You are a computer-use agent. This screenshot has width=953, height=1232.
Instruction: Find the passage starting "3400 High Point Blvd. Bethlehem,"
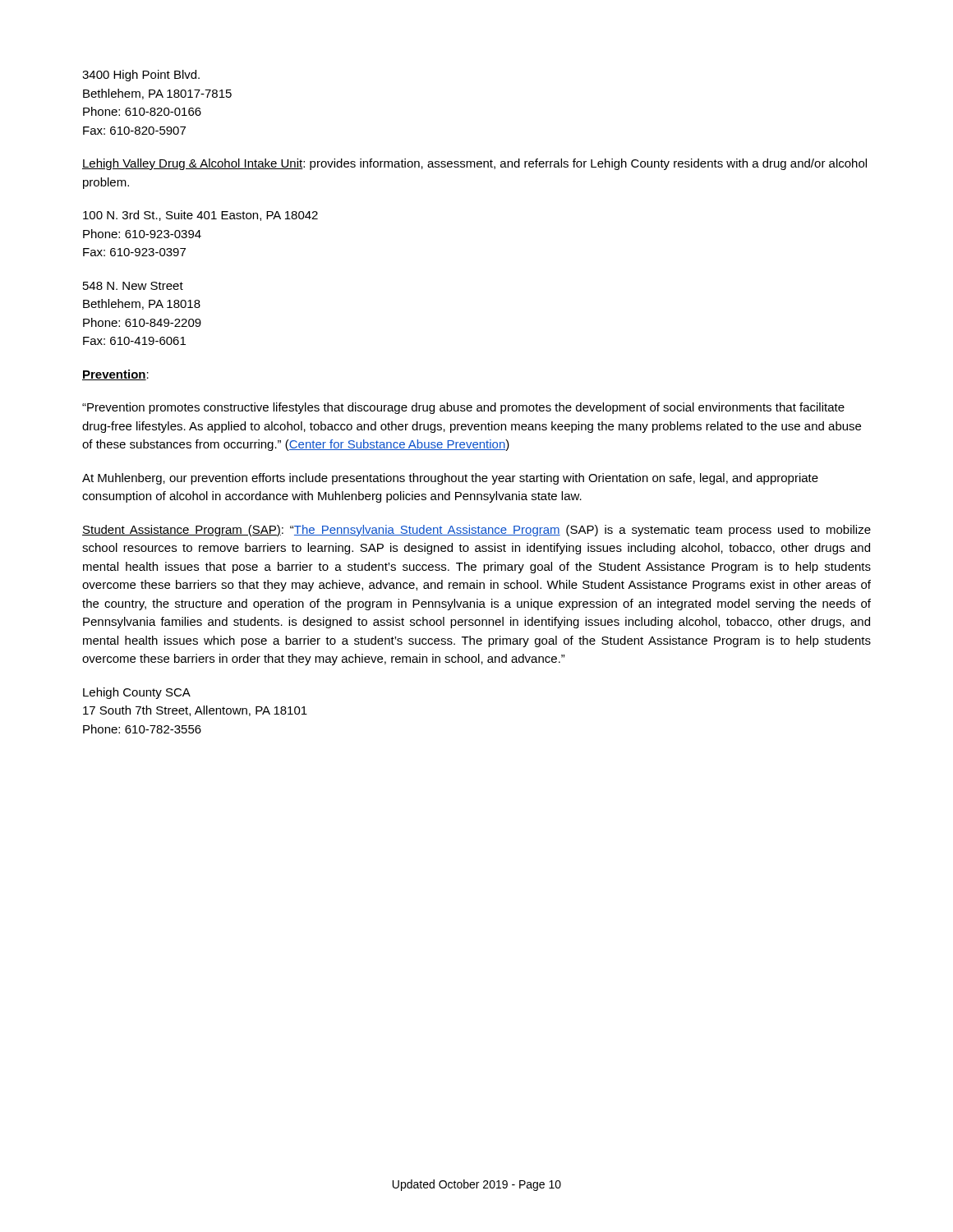141,76
